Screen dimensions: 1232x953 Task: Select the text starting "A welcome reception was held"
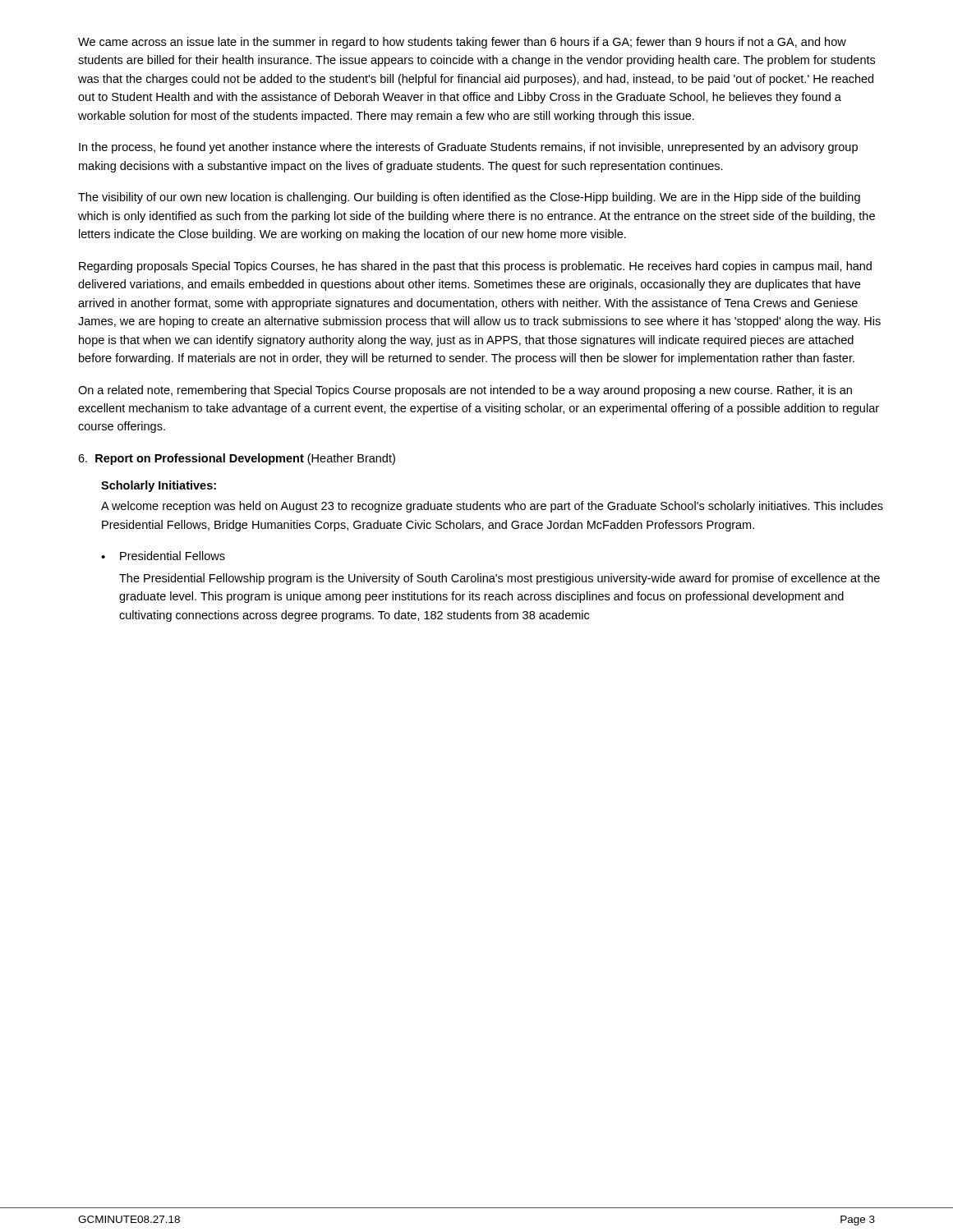(492, 515)
